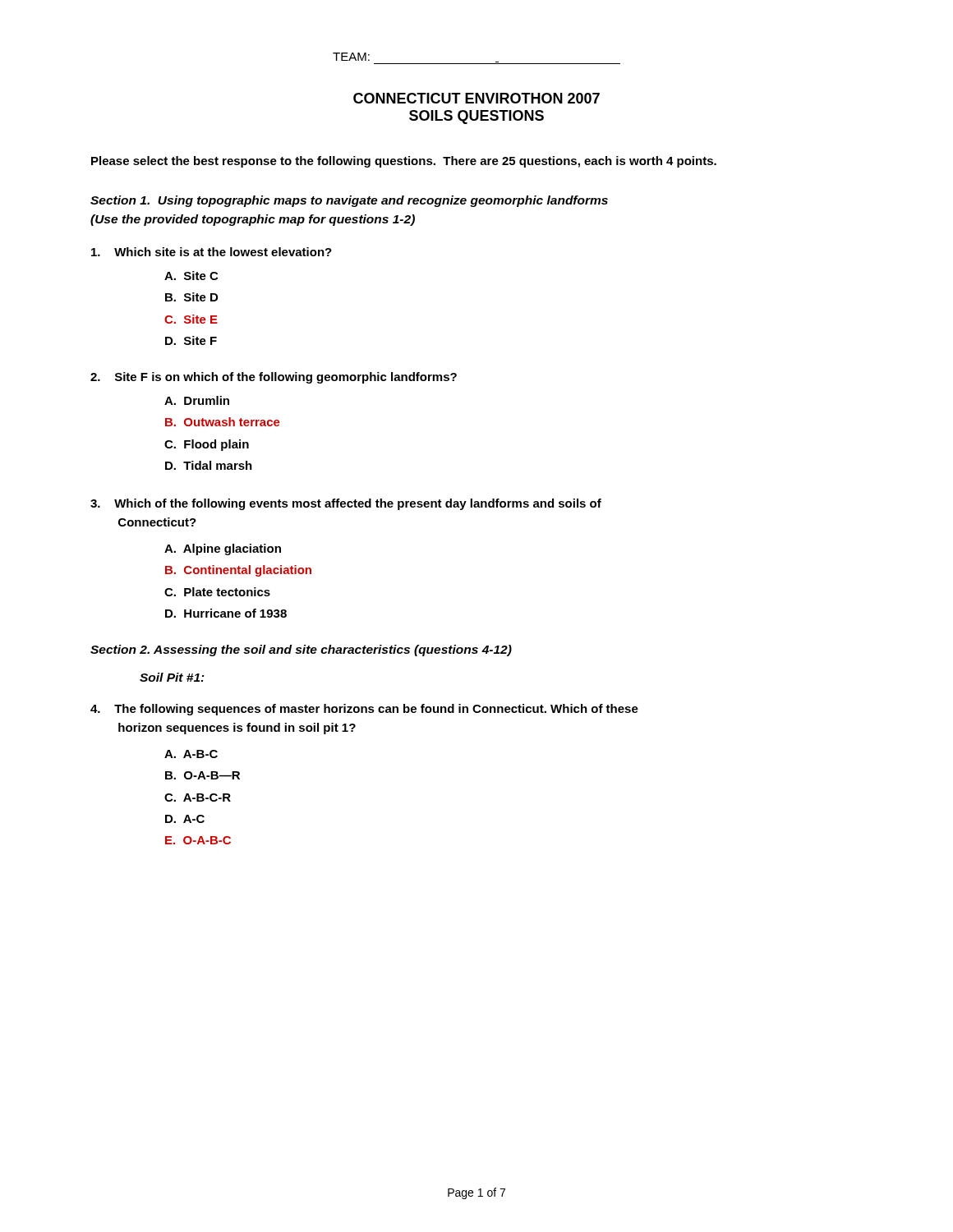Screen dimensions: 1232x953
Task: Point to the text block starting "C. Site E"
Action: point(191,319)
